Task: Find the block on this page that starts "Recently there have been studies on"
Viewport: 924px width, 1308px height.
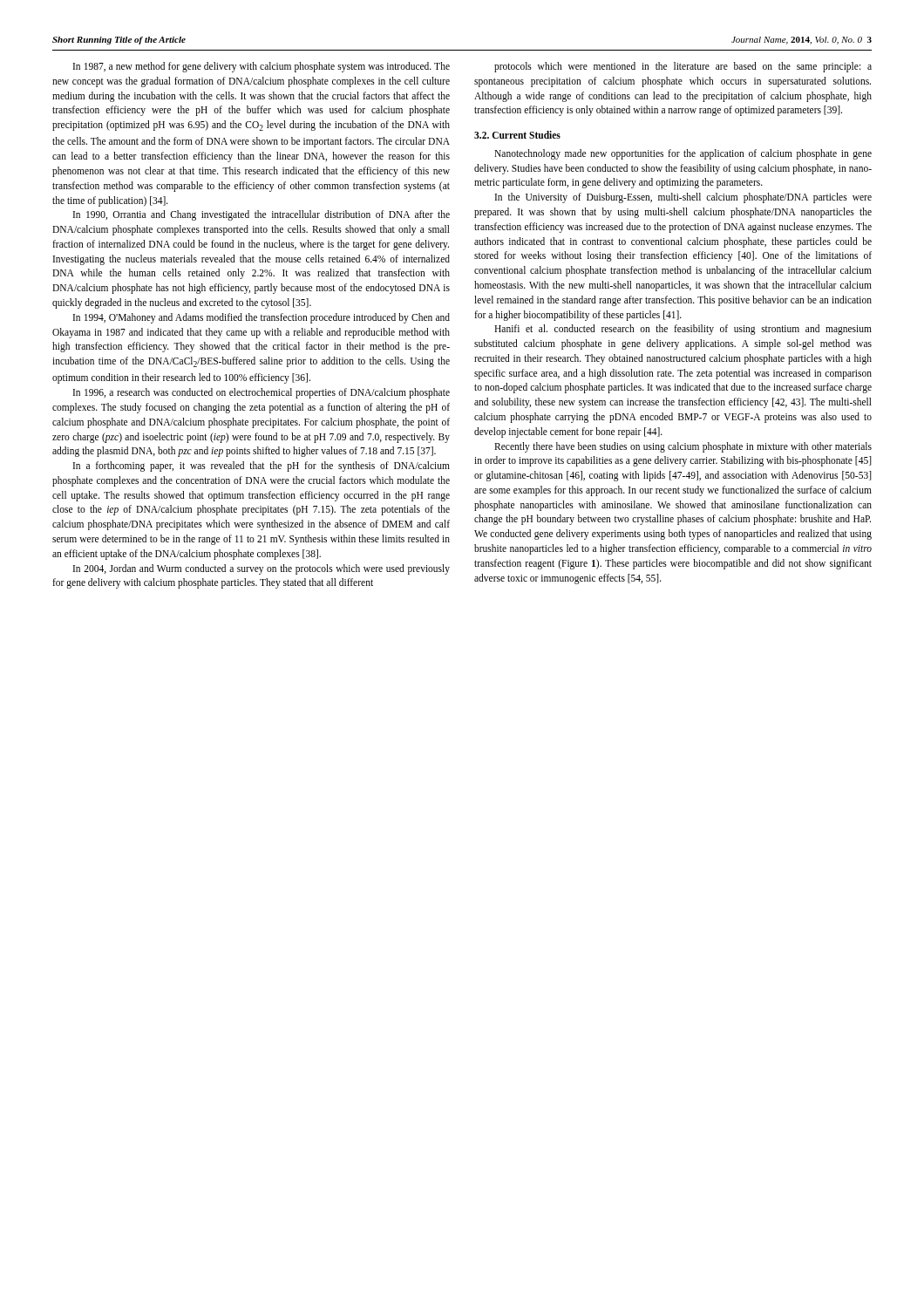Action: [x=673, y=512]
